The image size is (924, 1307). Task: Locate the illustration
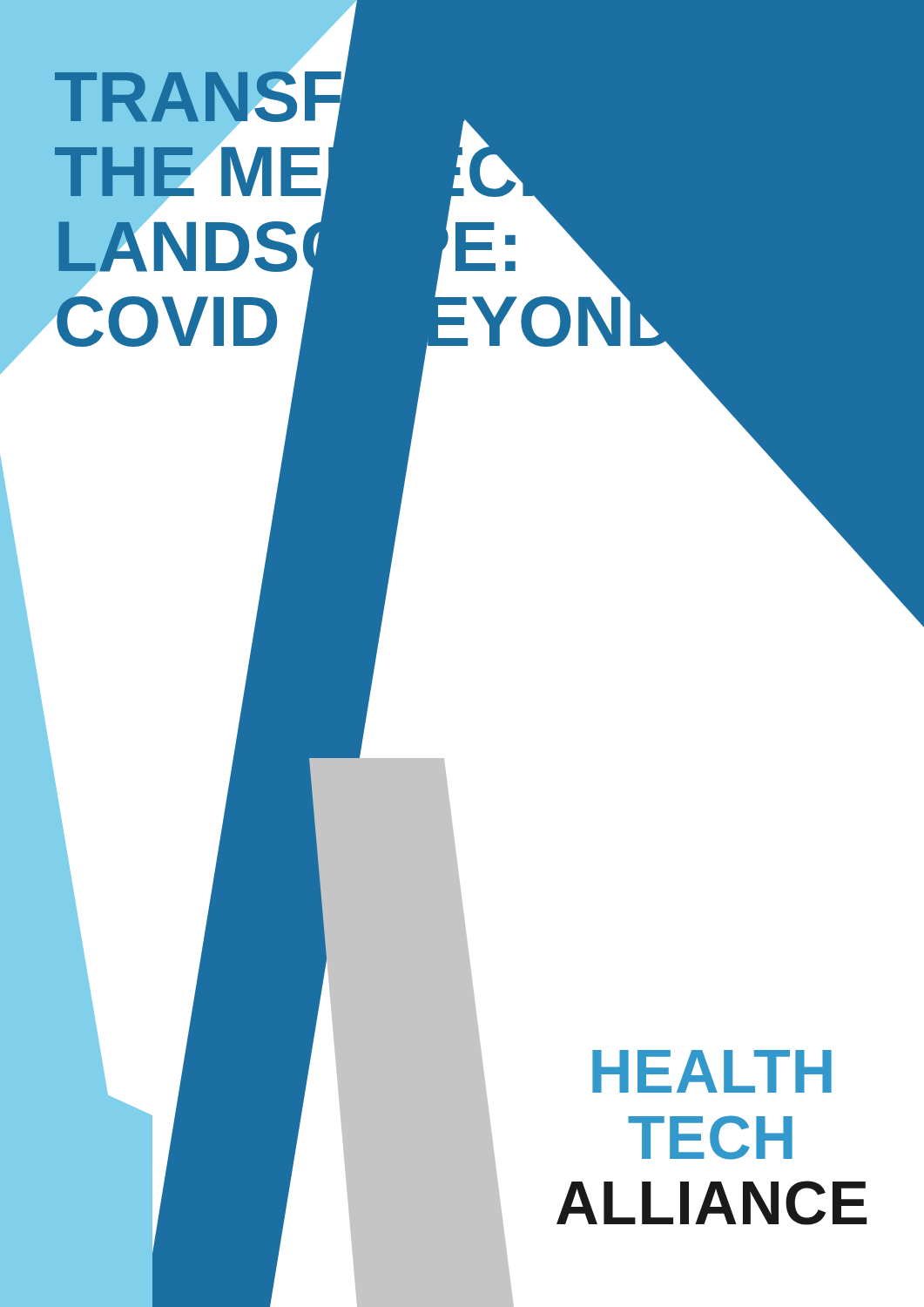click(x=462, y=654)
